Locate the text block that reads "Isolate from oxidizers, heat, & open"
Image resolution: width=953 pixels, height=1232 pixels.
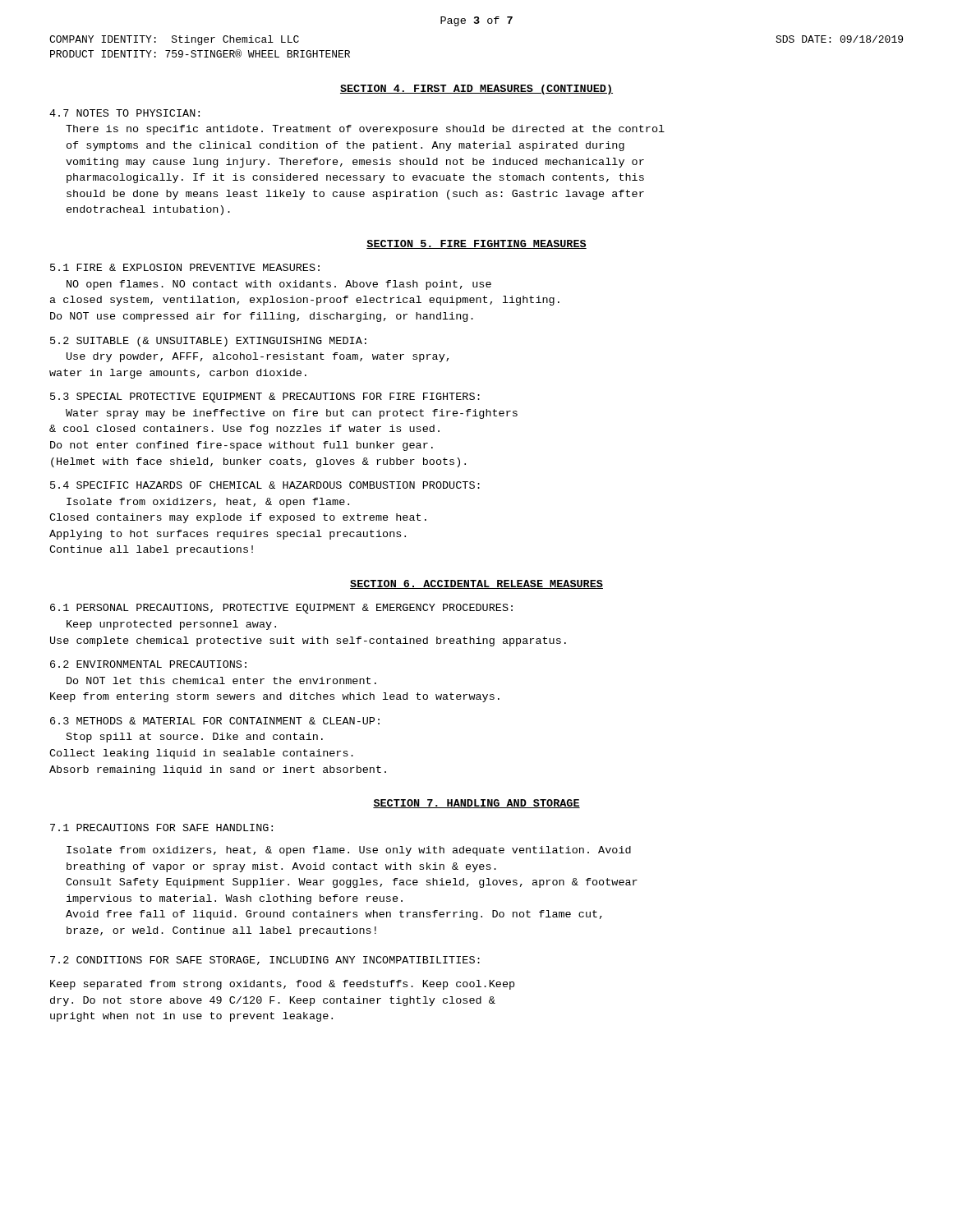tap(352, 891)
